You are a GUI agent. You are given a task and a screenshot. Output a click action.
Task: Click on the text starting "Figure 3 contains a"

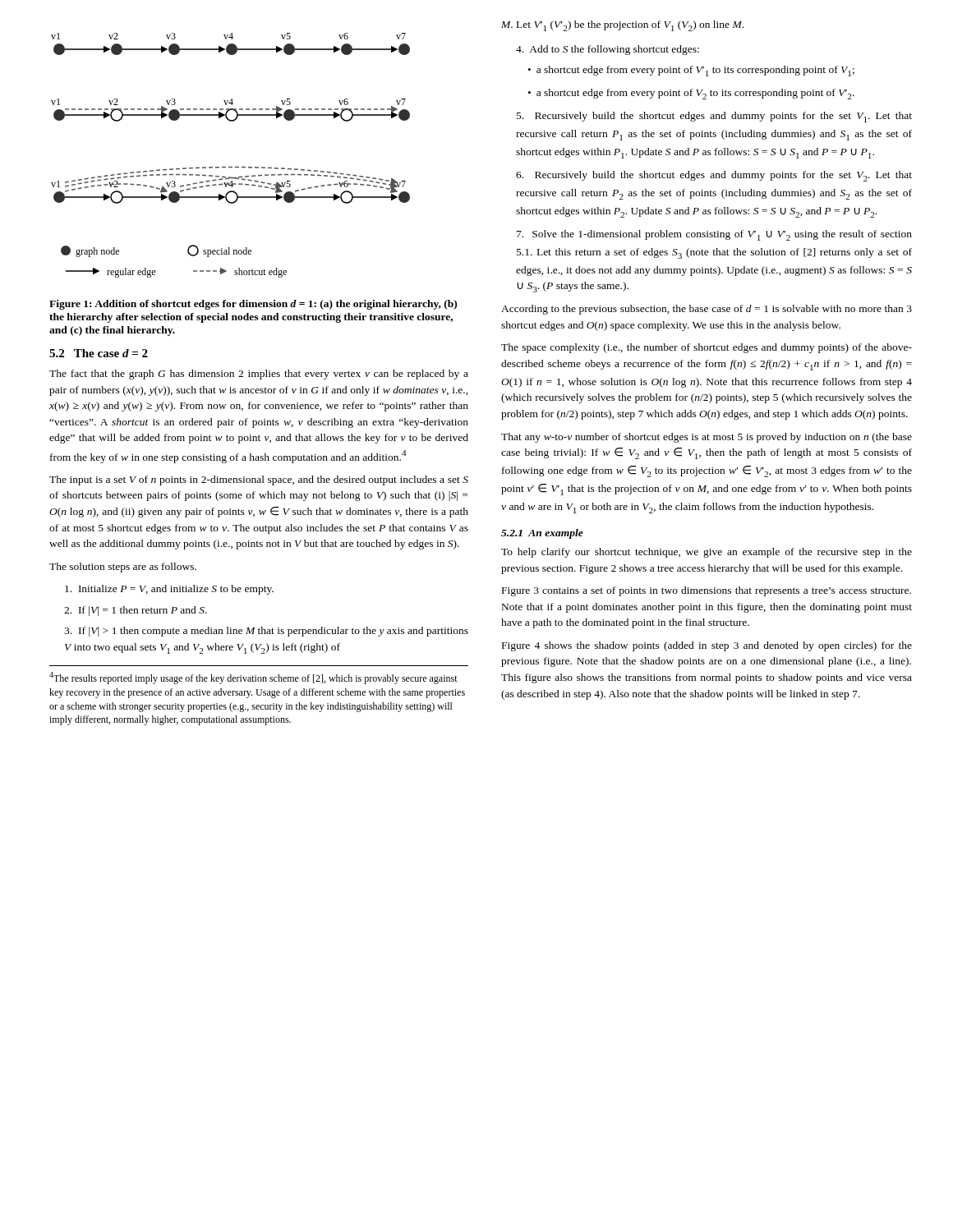click(707, 606)
